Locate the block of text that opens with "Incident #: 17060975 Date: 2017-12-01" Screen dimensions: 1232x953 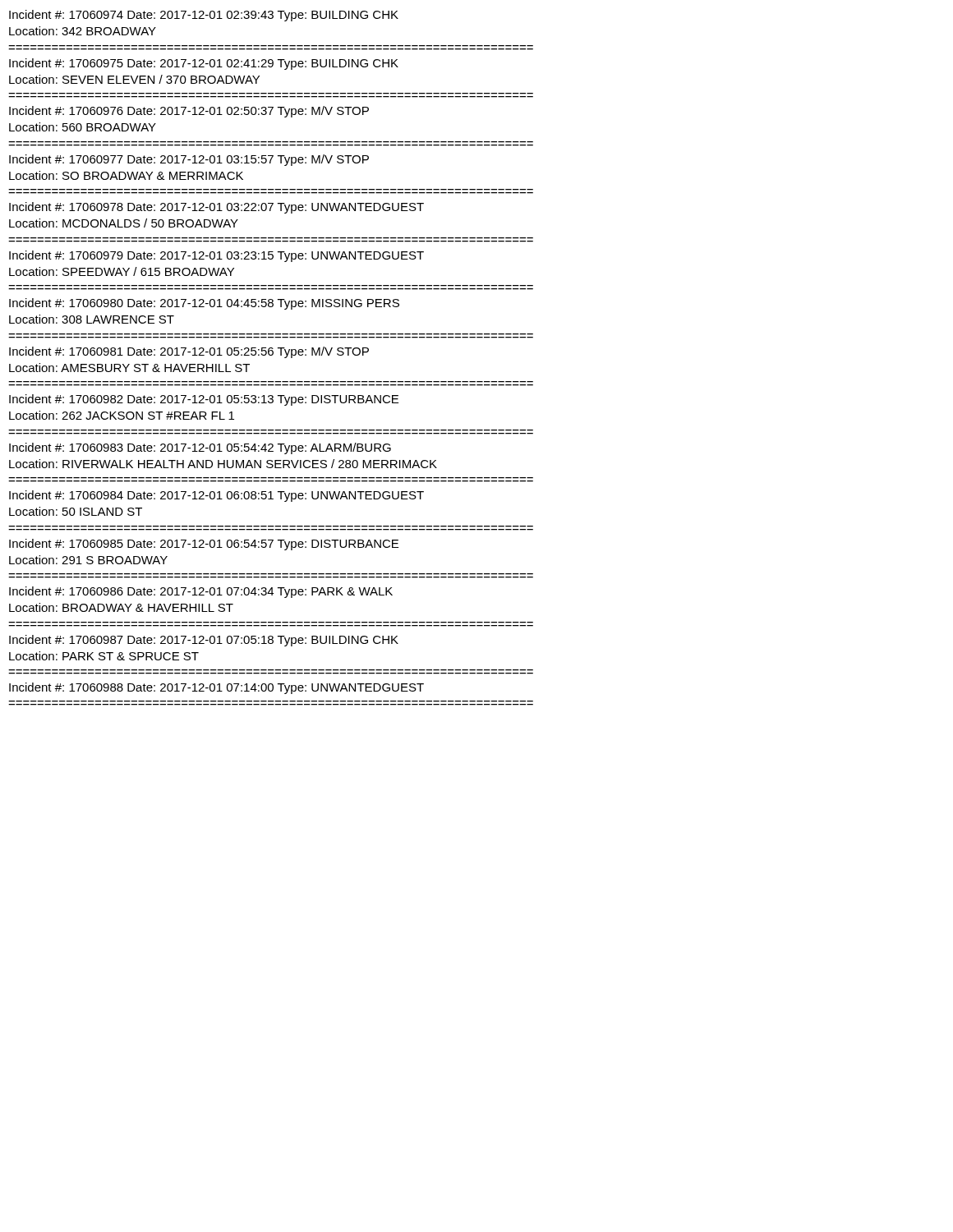tap(204, 64)
